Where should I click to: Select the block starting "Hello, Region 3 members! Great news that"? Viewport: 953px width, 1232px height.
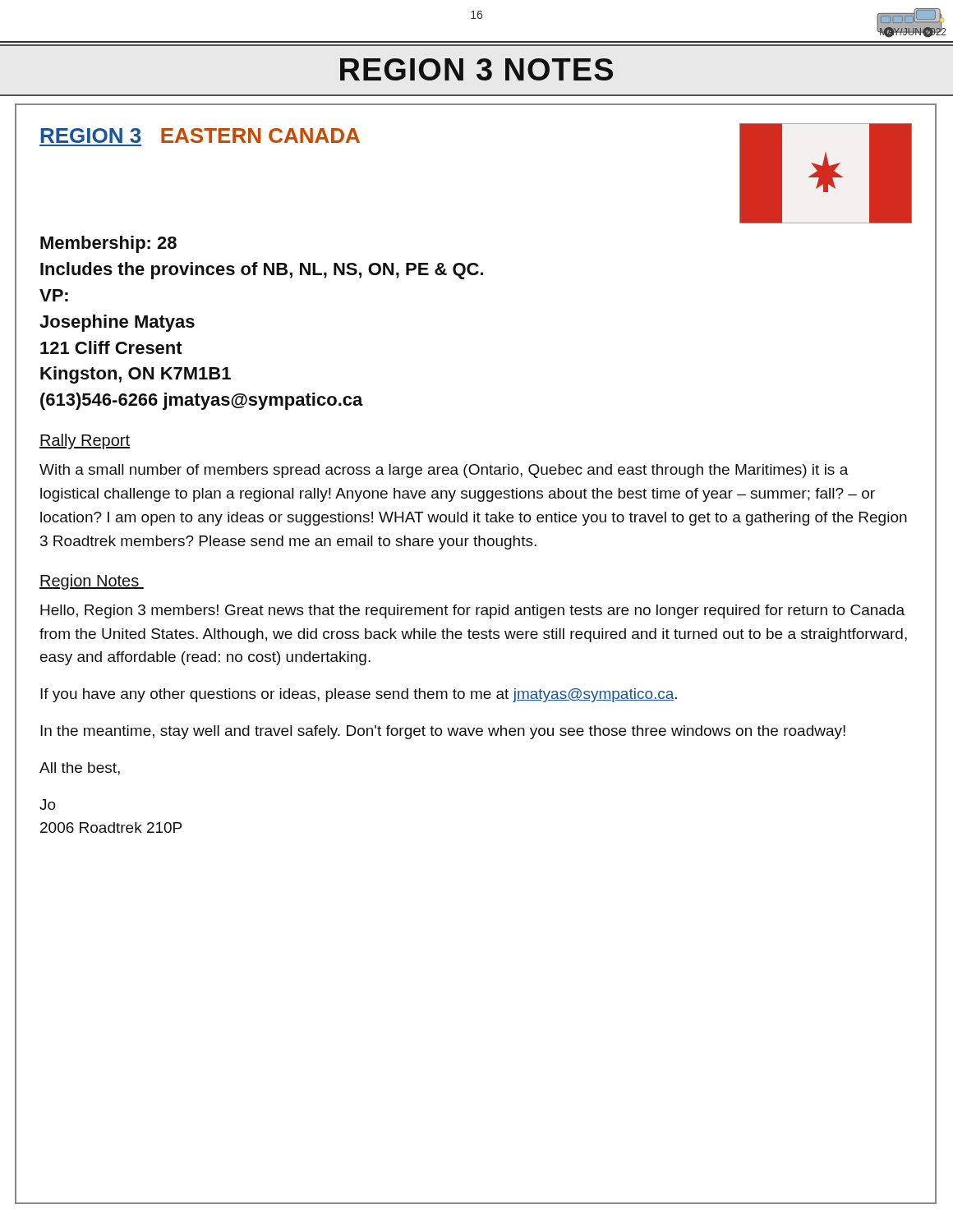[x=474, y=633]
